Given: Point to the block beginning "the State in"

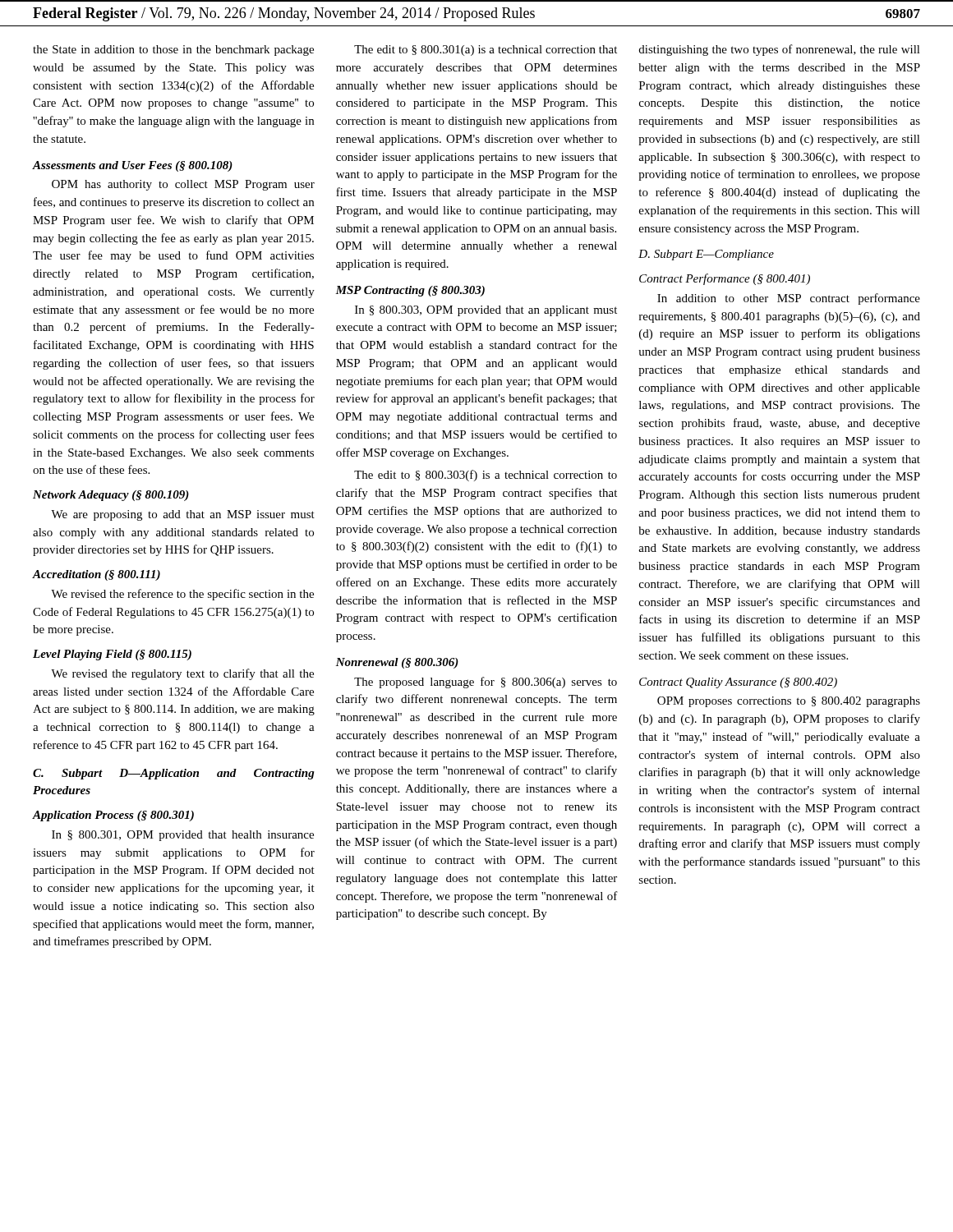Looking at the screenshot, I should coord(174,95).
